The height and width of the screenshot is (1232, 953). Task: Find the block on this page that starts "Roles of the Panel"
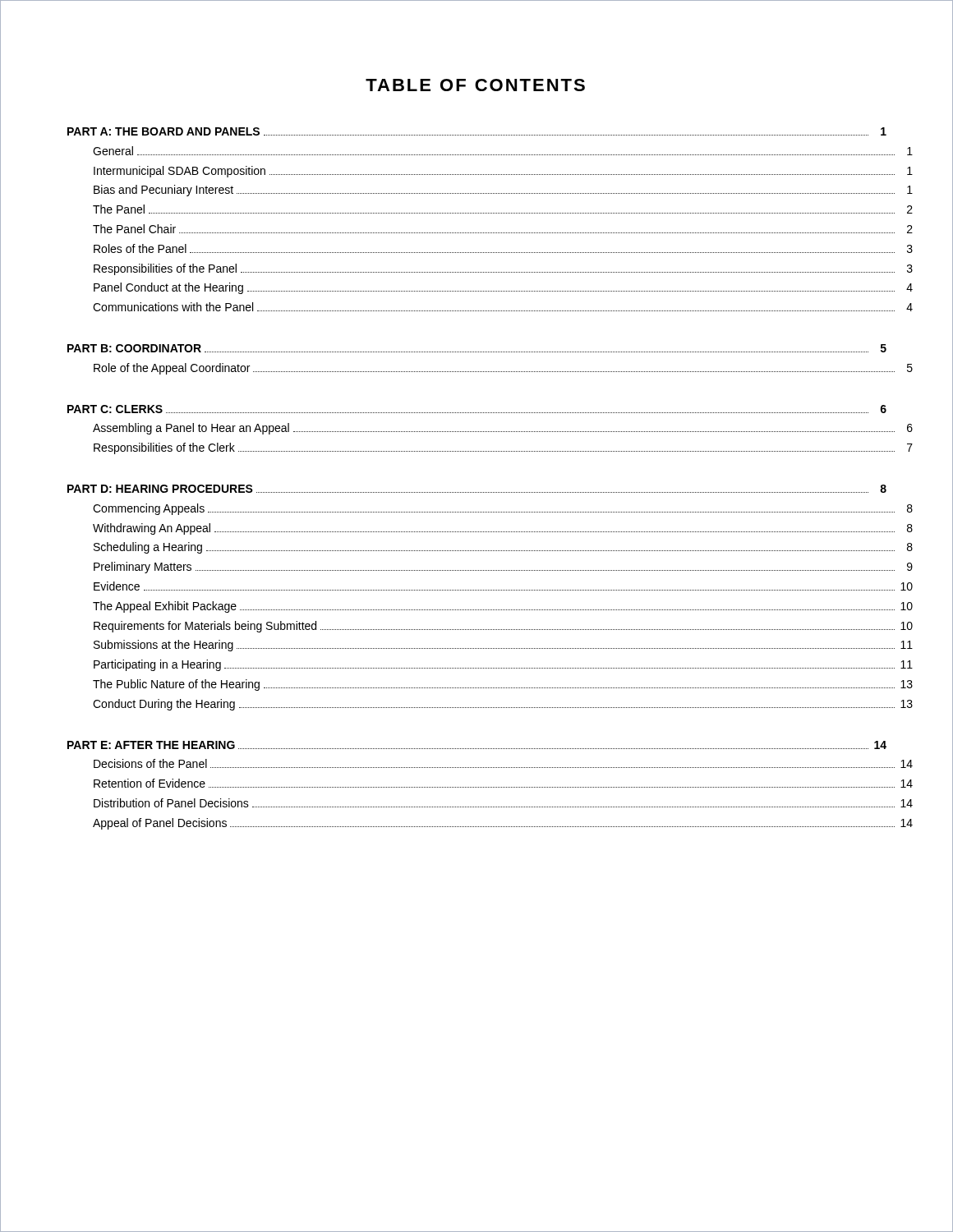tap(503, 249)
